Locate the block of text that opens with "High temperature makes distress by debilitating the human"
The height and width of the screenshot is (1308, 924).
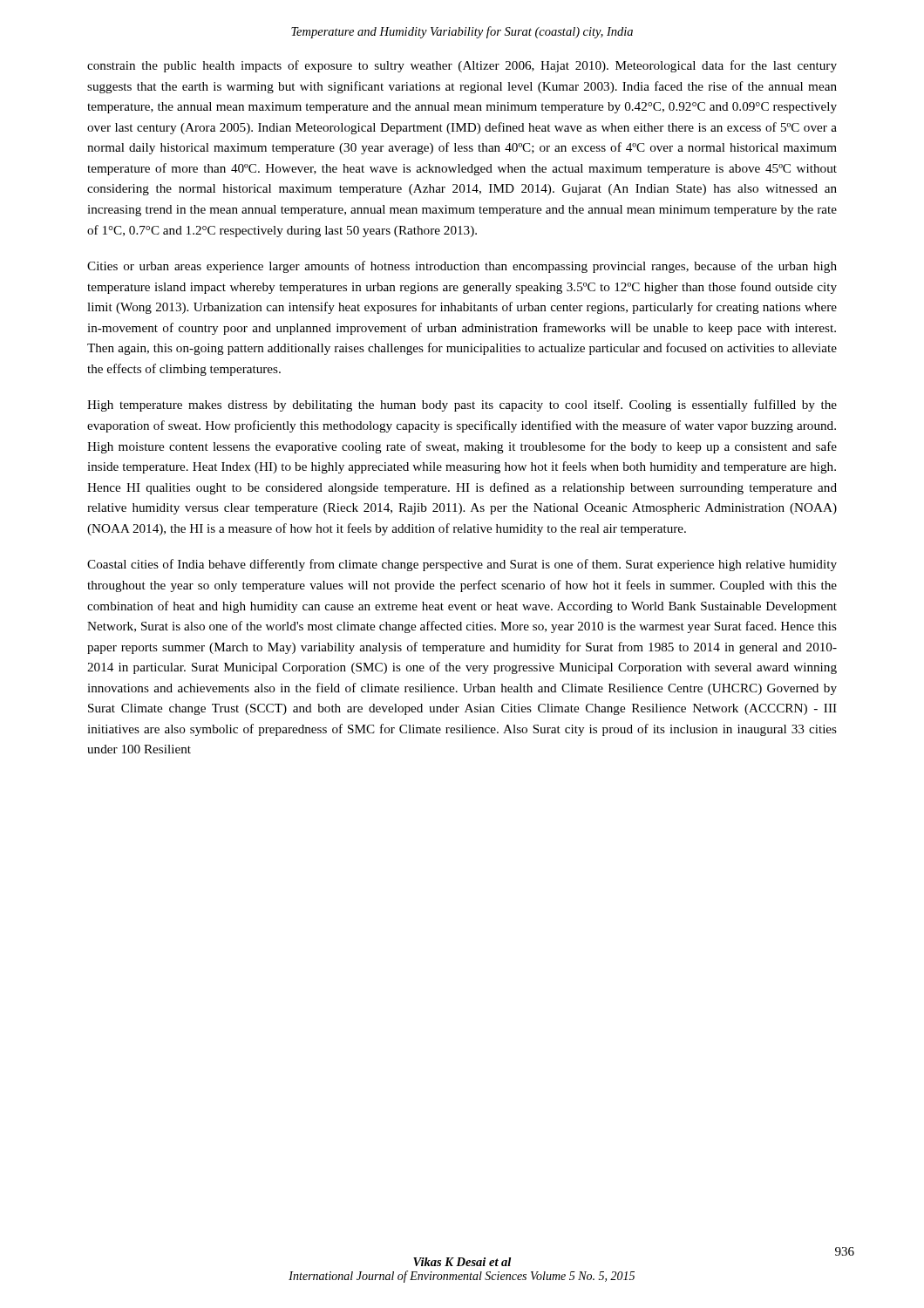462,466
